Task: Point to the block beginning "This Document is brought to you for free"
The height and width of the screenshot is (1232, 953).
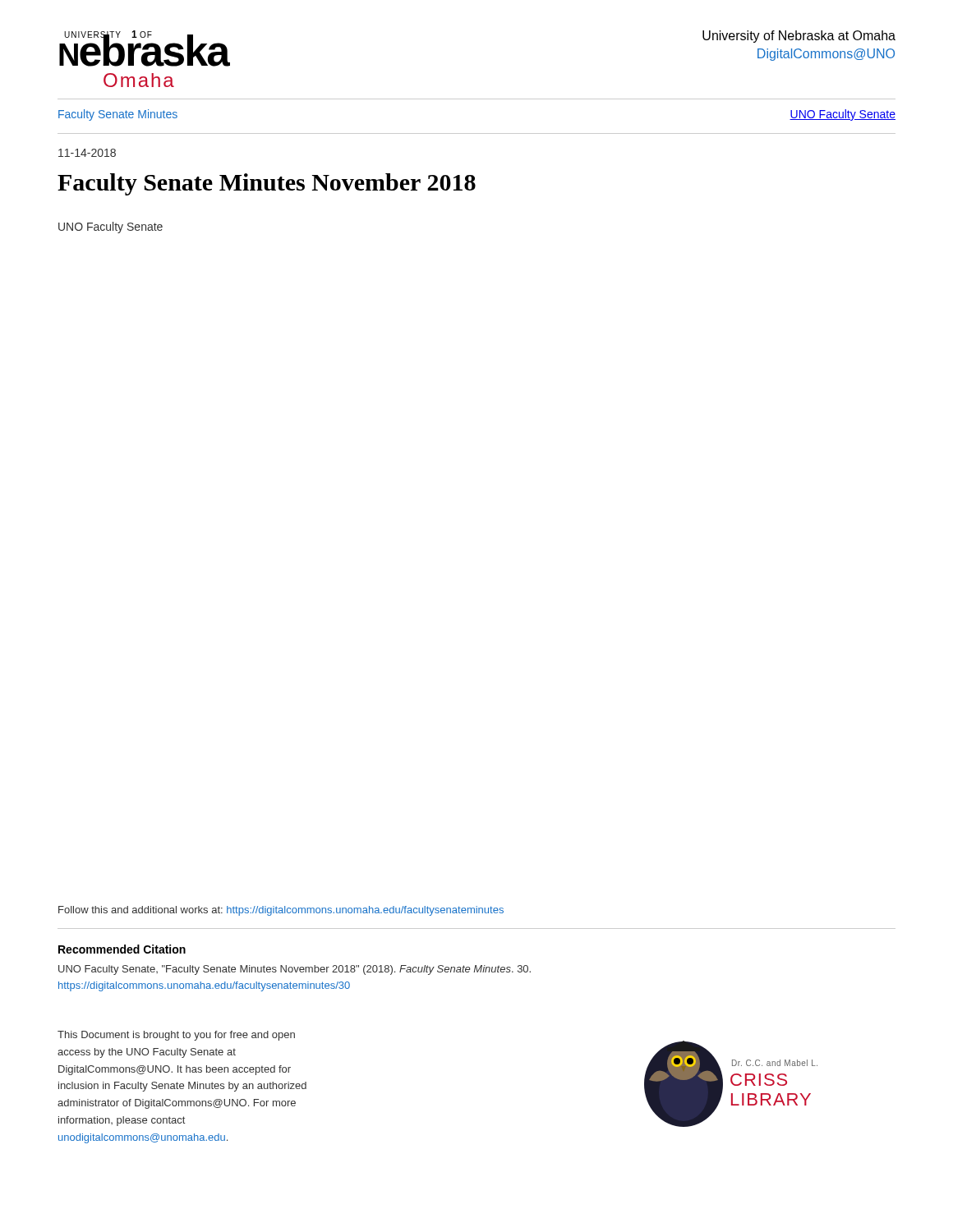Action: click(182, 1086)
